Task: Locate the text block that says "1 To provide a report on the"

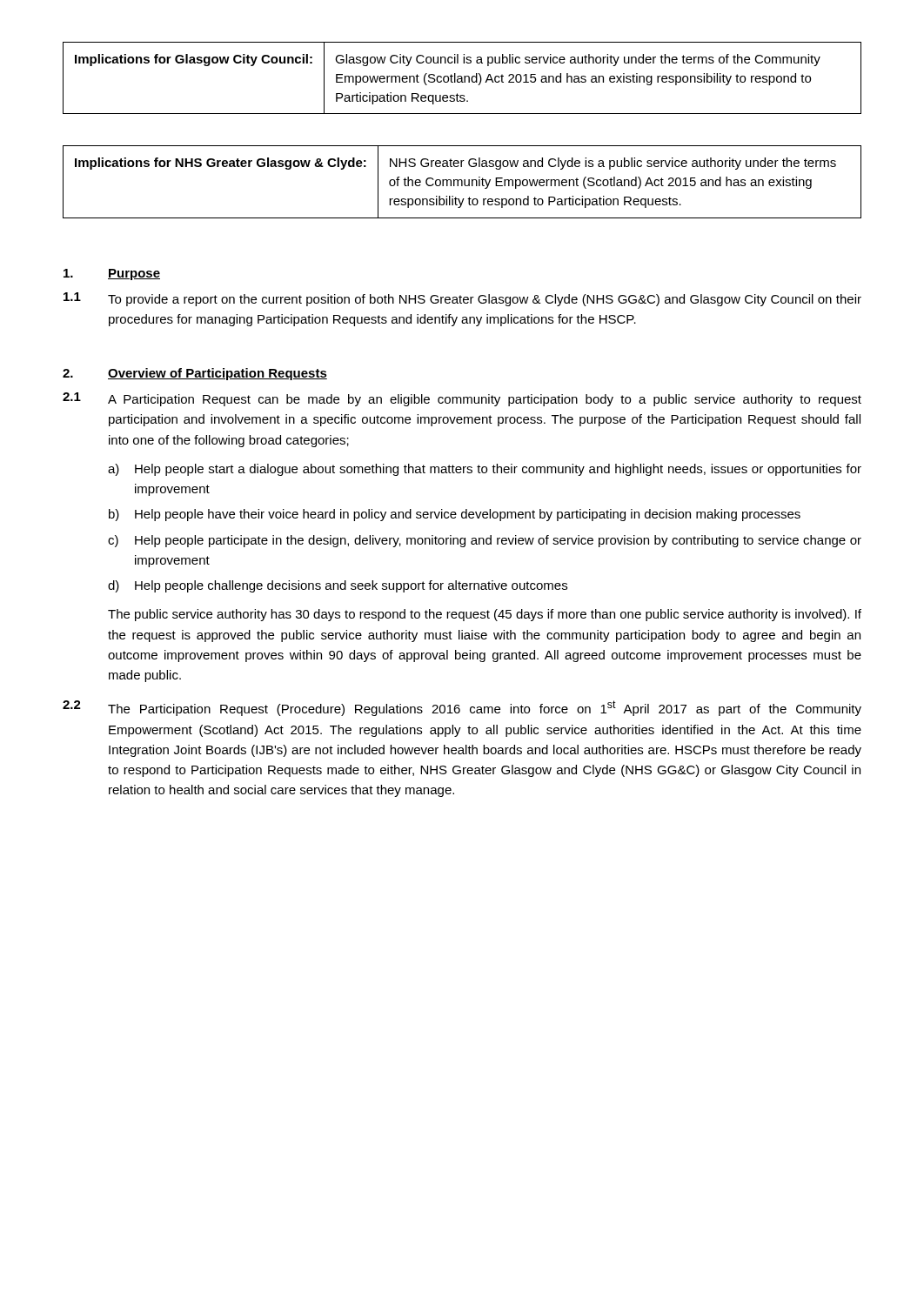Action: 462,309
